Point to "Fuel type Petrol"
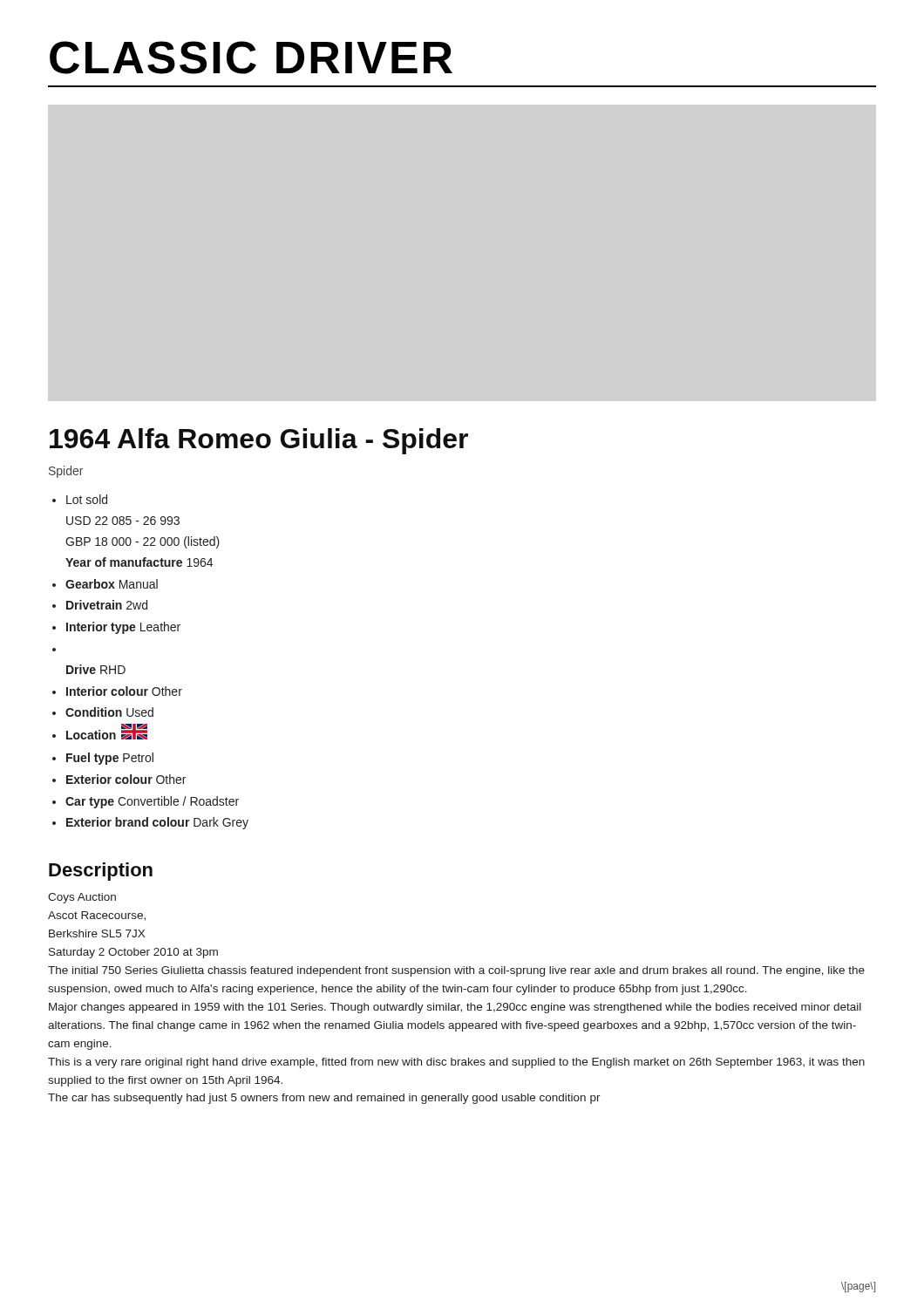This screenshot has width=924, height=1308. pyautogui.click(x=110, y=758)
